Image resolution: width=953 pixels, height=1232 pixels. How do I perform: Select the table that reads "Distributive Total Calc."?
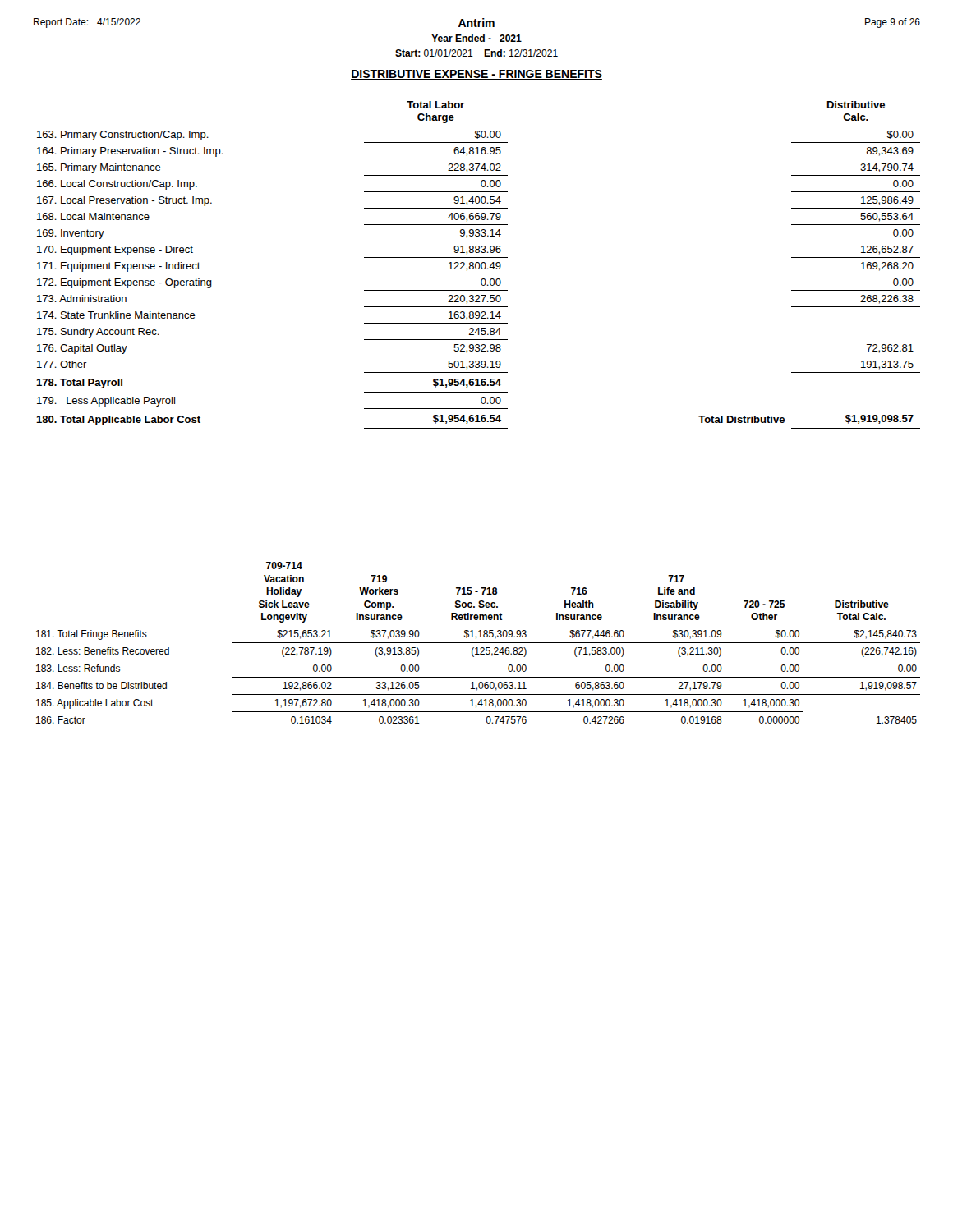[476, 644]
